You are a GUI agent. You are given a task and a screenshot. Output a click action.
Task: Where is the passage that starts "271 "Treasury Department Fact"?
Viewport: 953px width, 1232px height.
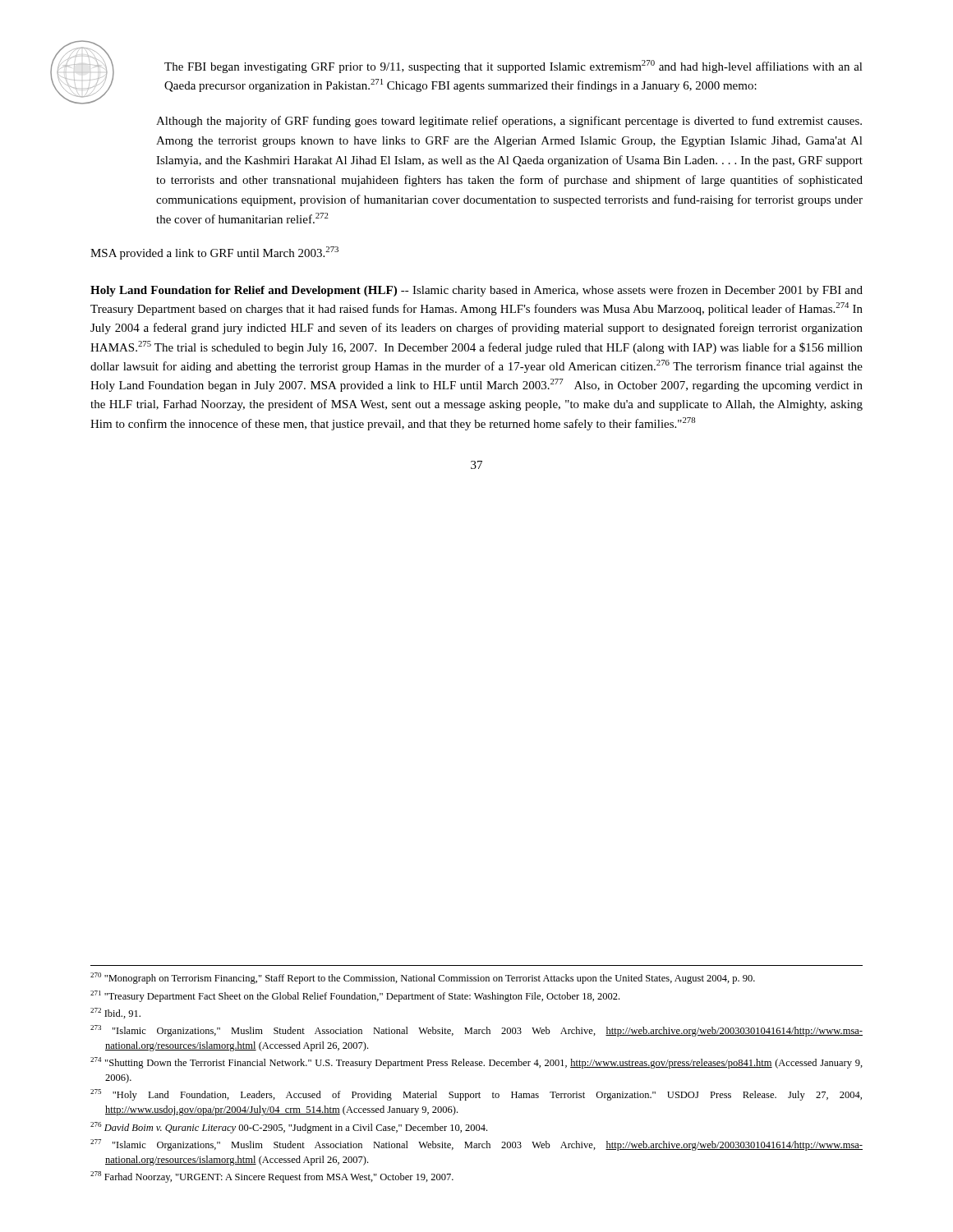tap(355, 995)
